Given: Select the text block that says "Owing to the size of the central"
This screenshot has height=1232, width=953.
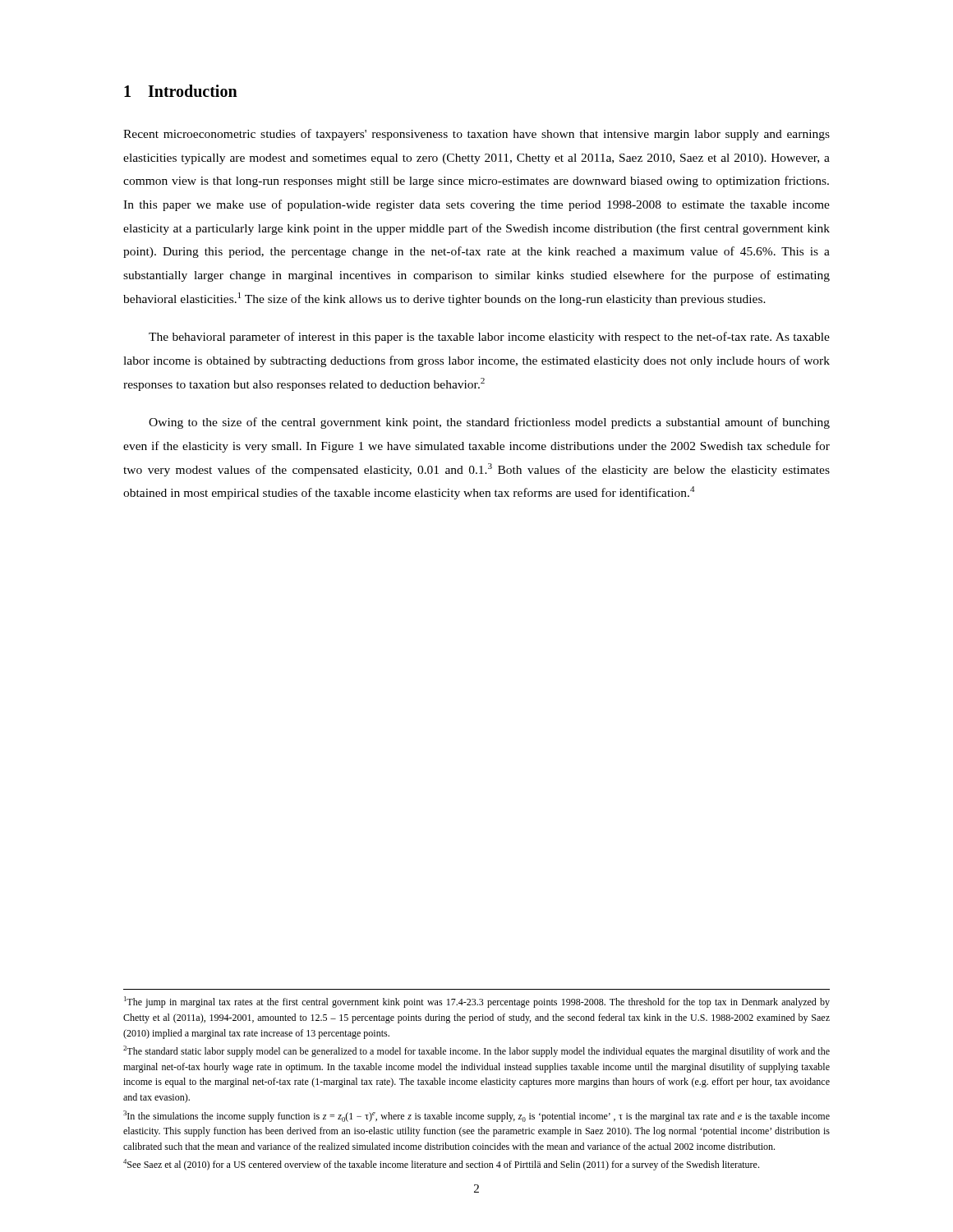Looking at the screenshot, I should click(x=476, y=457).
